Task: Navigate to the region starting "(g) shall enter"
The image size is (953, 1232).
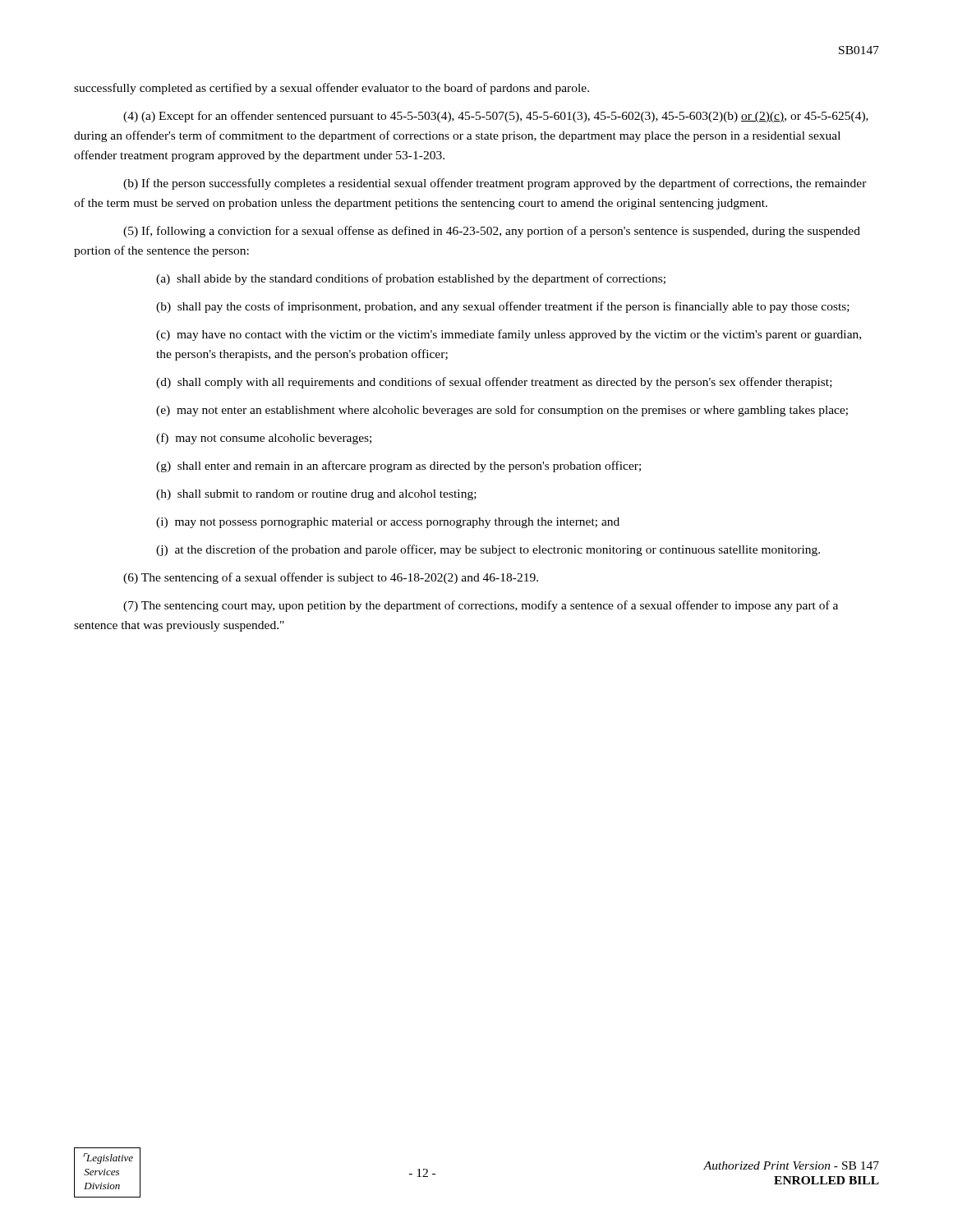Action: [x=399, y=466]
